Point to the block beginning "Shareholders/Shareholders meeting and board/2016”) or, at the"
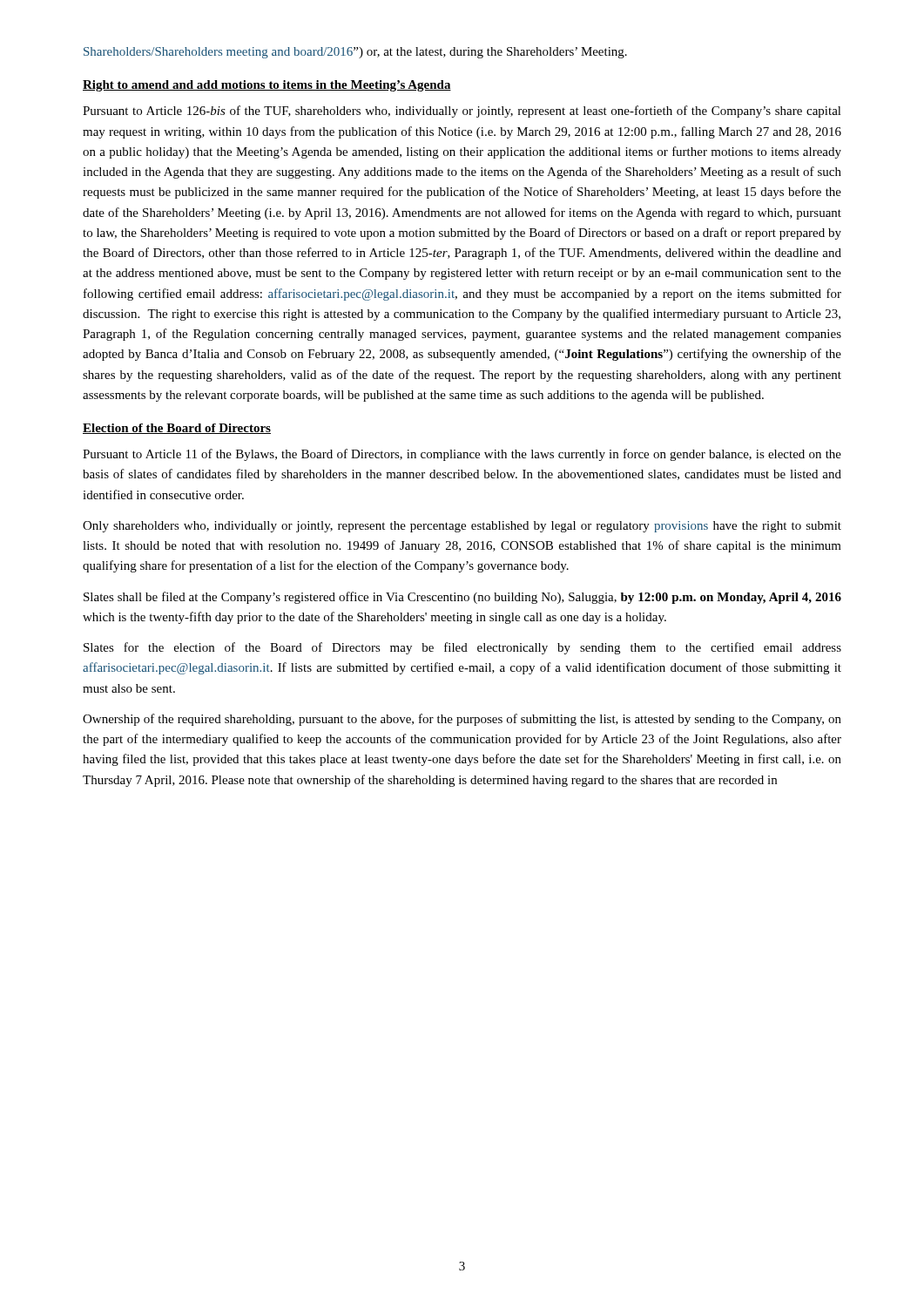Screen dimensions: 1307x924 (x=355, y=51)
